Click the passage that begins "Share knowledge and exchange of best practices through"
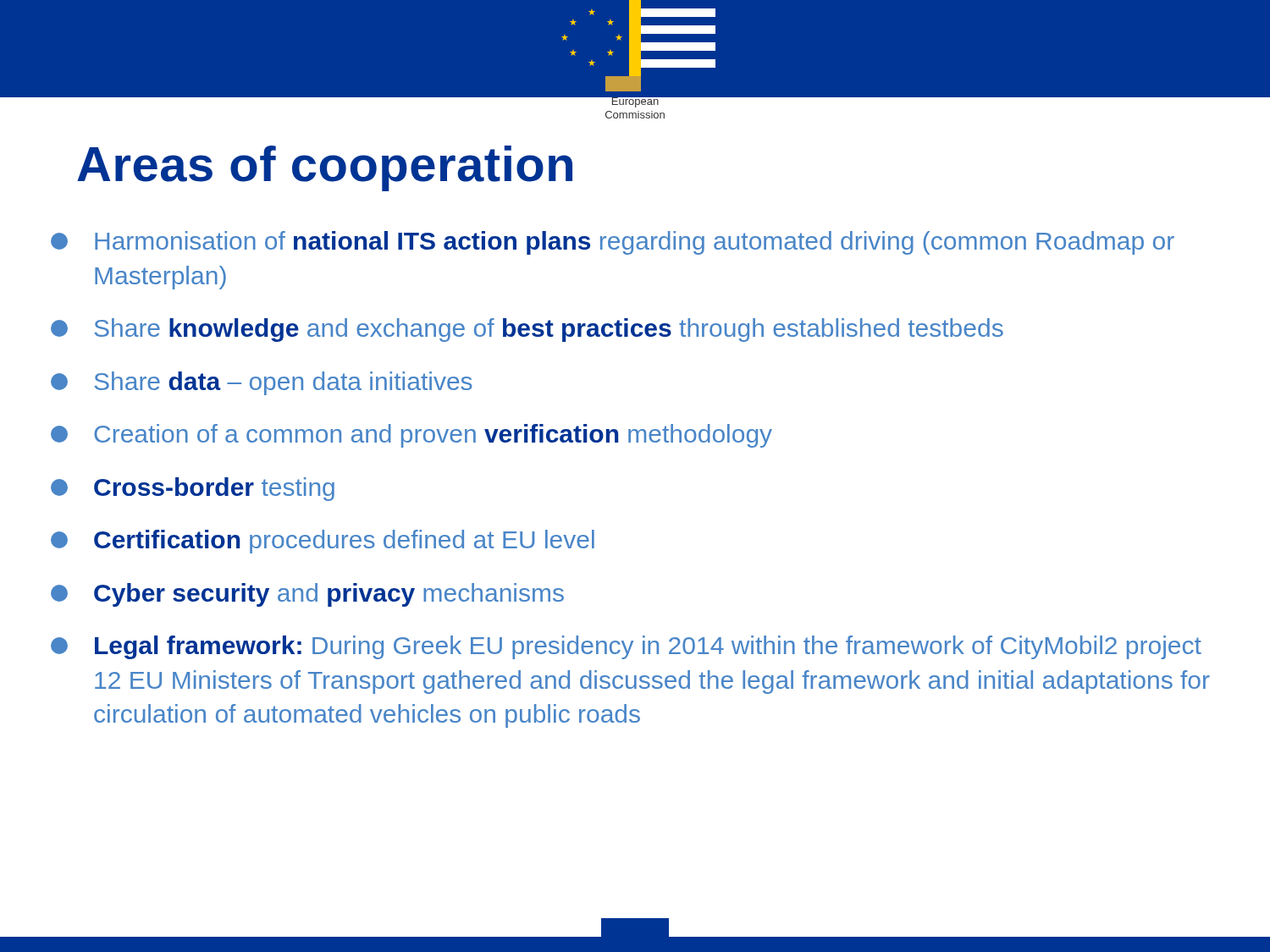 (635, 329)
